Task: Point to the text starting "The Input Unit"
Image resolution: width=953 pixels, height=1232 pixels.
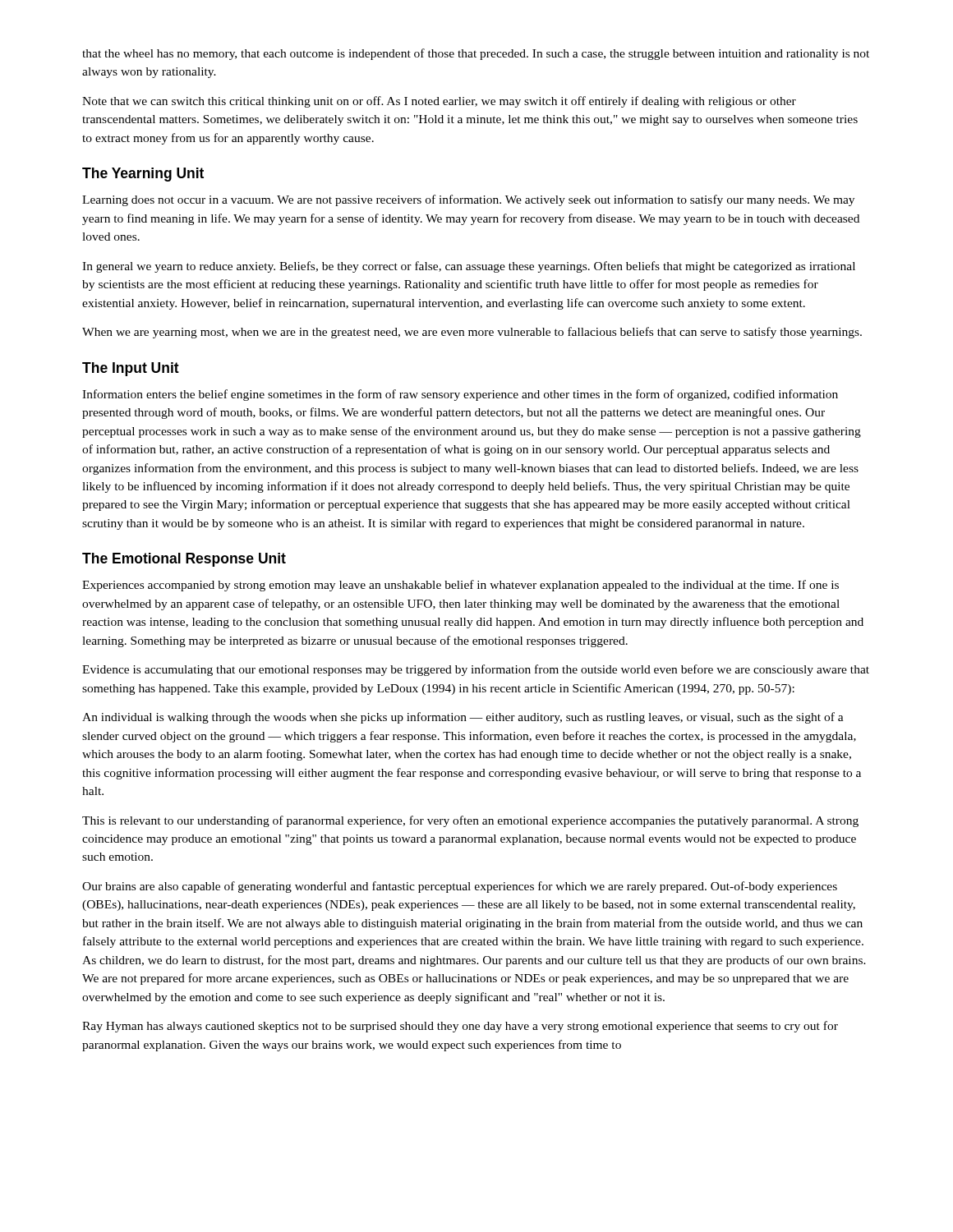Action: coord(130,368)
